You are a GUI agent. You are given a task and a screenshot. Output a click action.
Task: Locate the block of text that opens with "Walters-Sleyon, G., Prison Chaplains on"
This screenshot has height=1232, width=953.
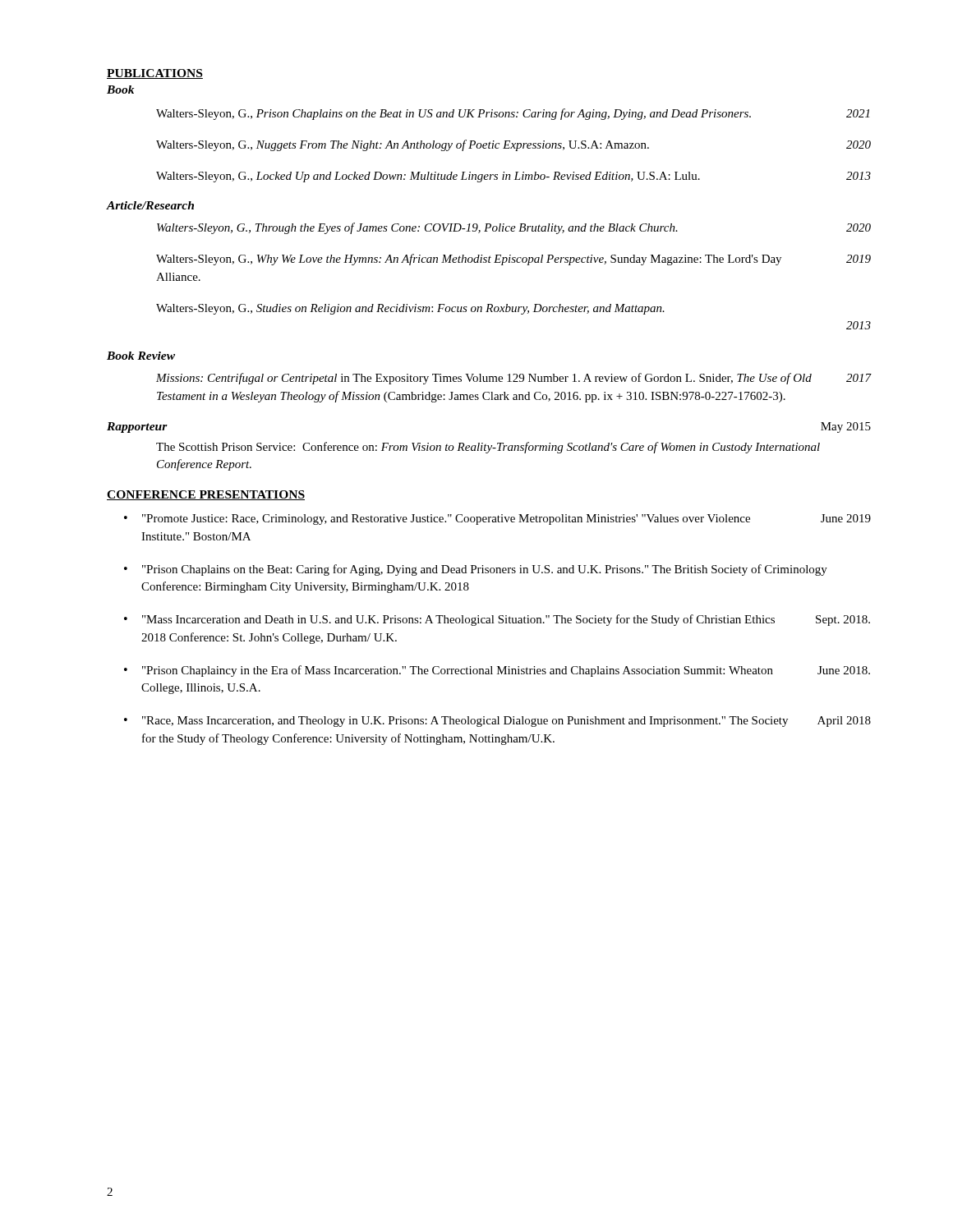pyautogui.click(x=513, y=114)
